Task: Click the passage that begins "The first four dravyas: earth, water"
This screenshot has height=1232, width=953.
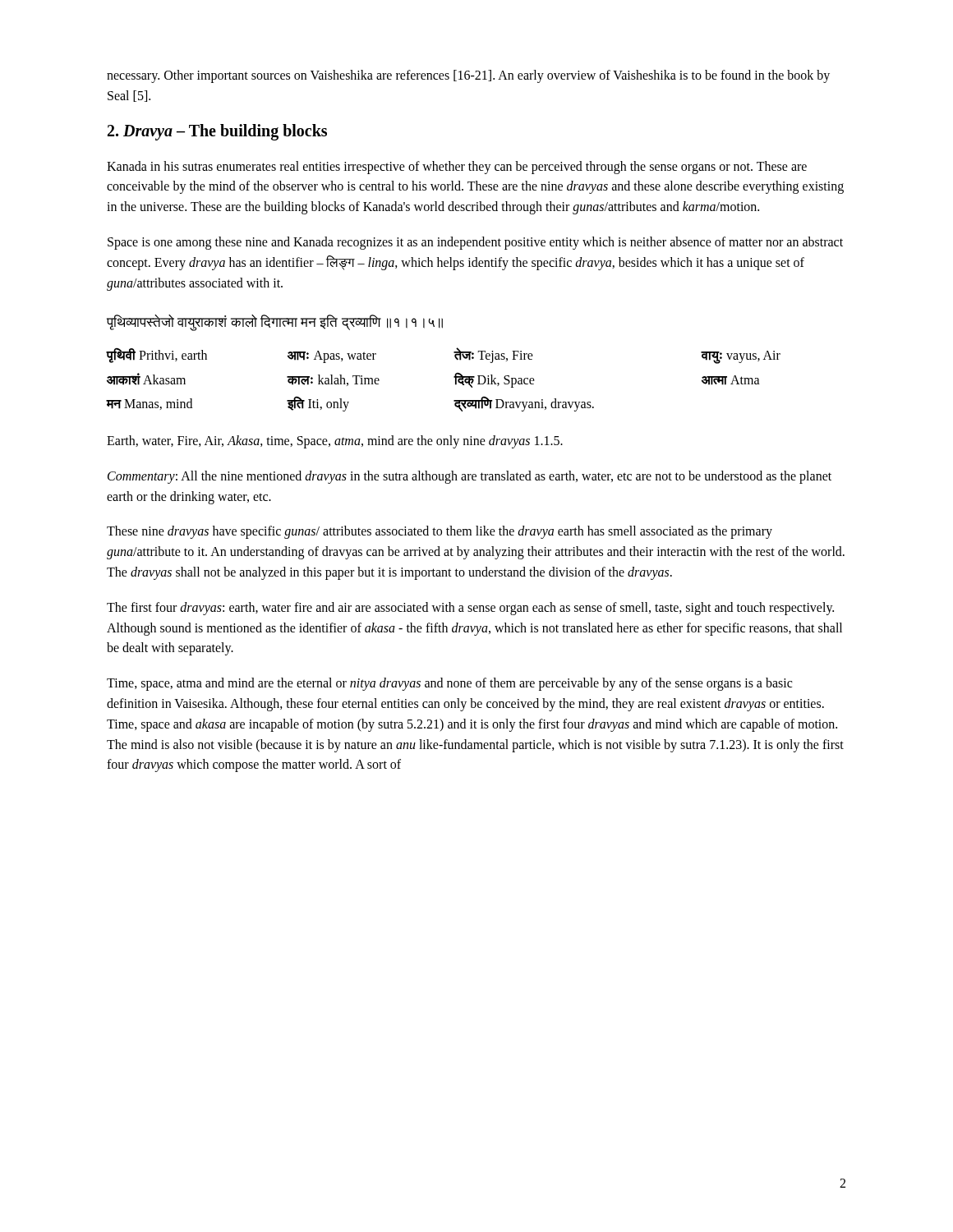Action: 475,628
